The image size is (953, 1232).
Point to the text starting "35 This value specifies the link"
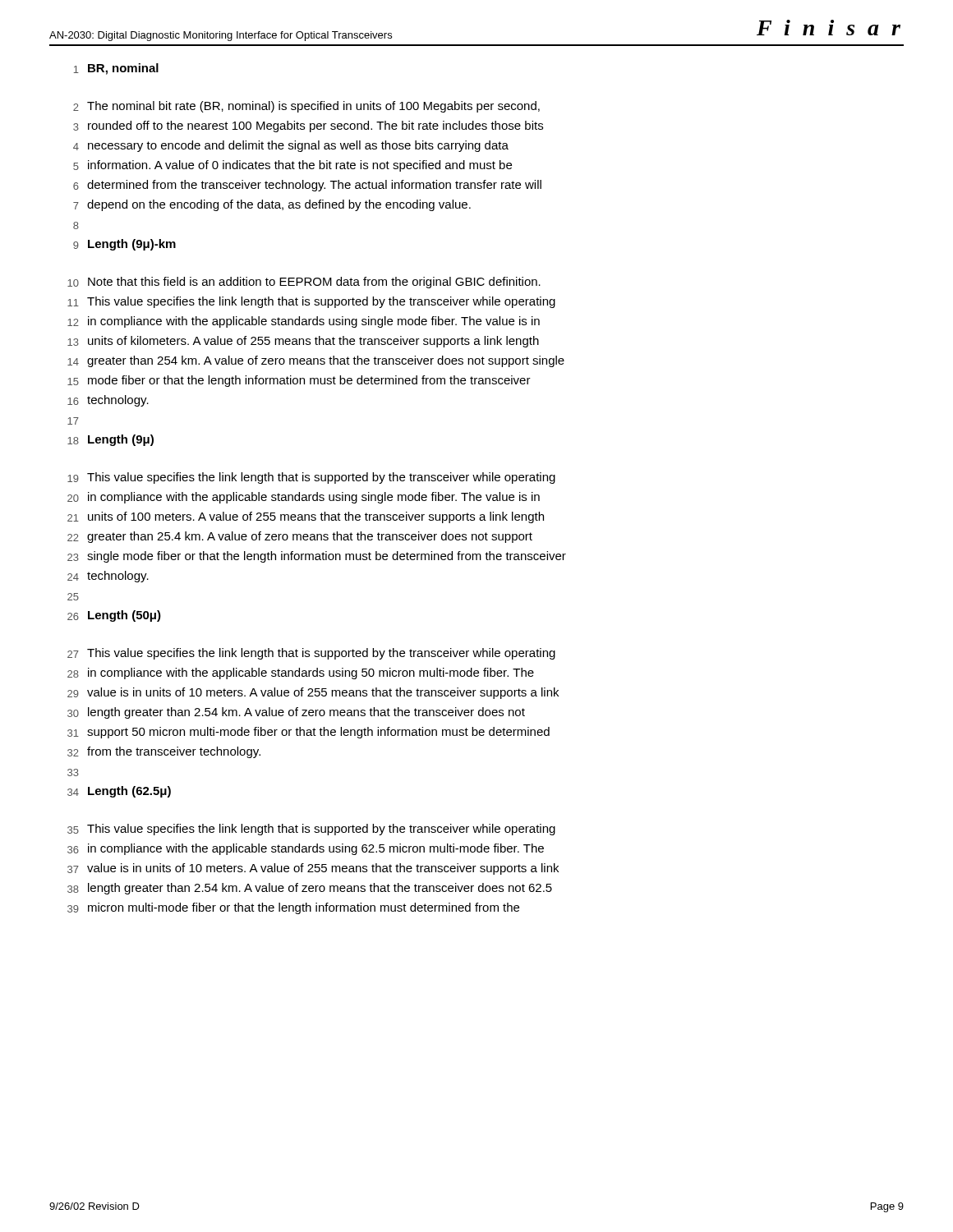[476, 869]
